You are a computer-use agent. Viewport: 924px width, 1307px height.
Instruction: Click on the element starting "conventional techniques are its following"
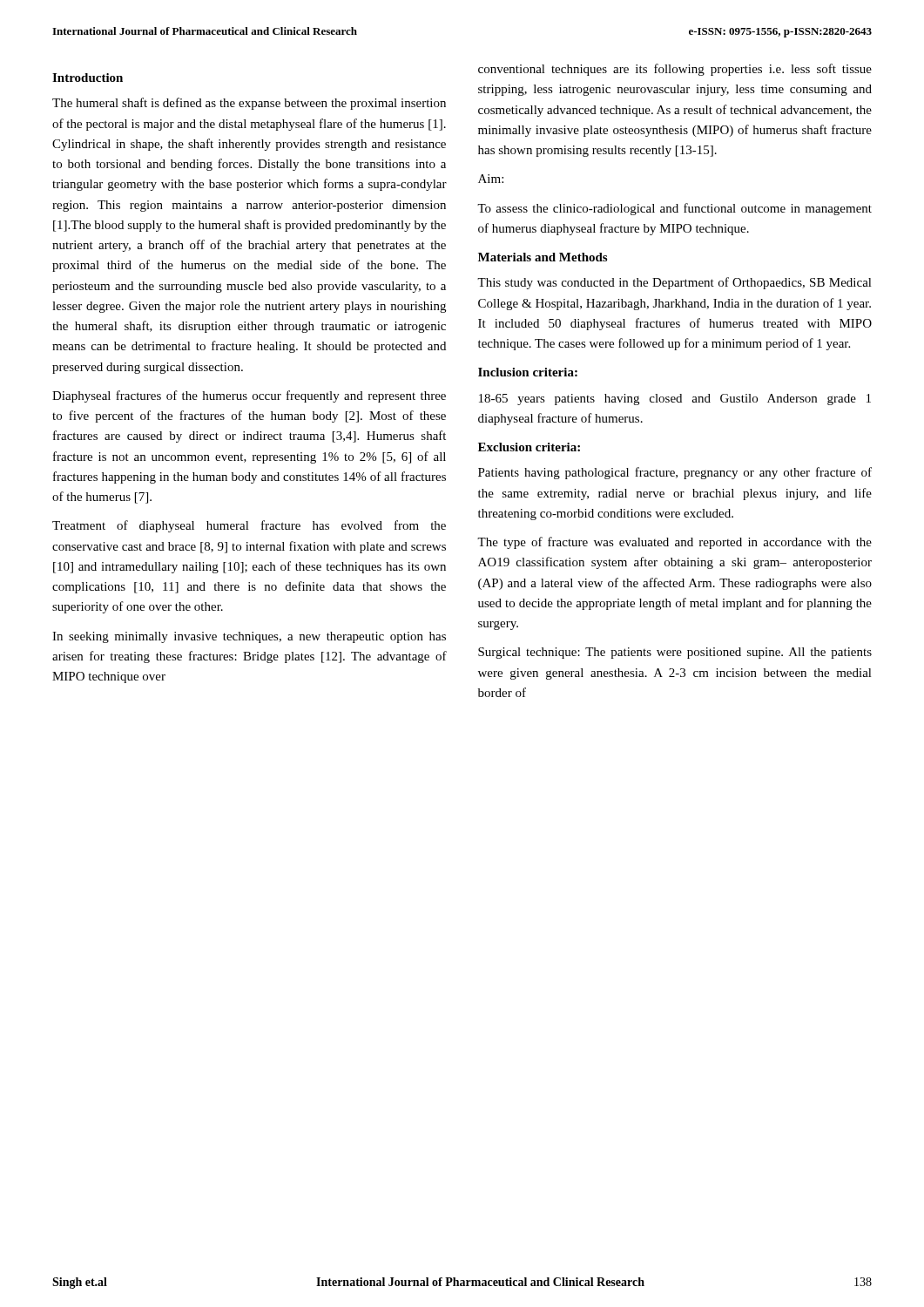click(675, 110)
